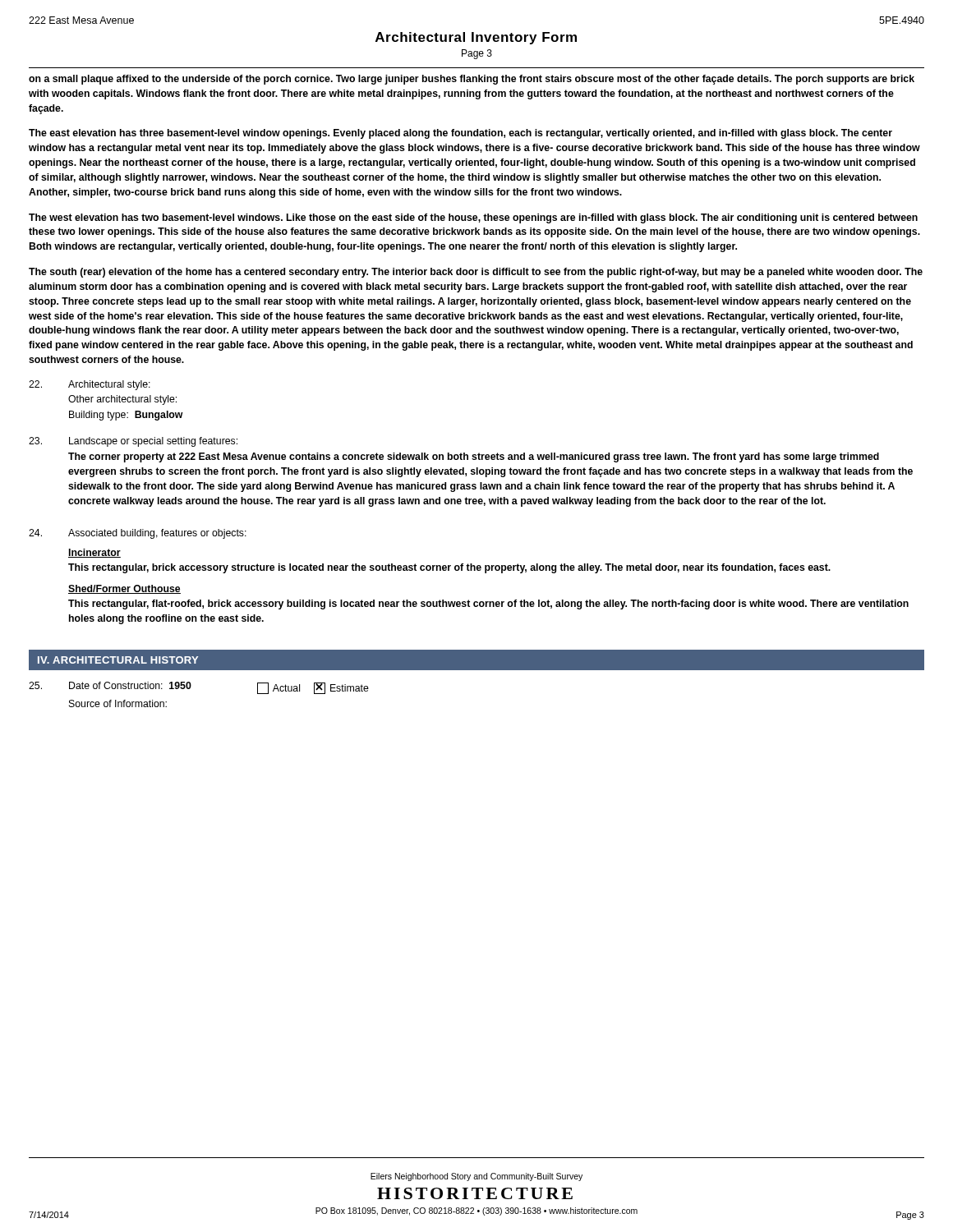Find the text block starting "23. Landscape or special setting features: The corner"
Viewport: 953px width, 1232px height.
coord(476,476)
